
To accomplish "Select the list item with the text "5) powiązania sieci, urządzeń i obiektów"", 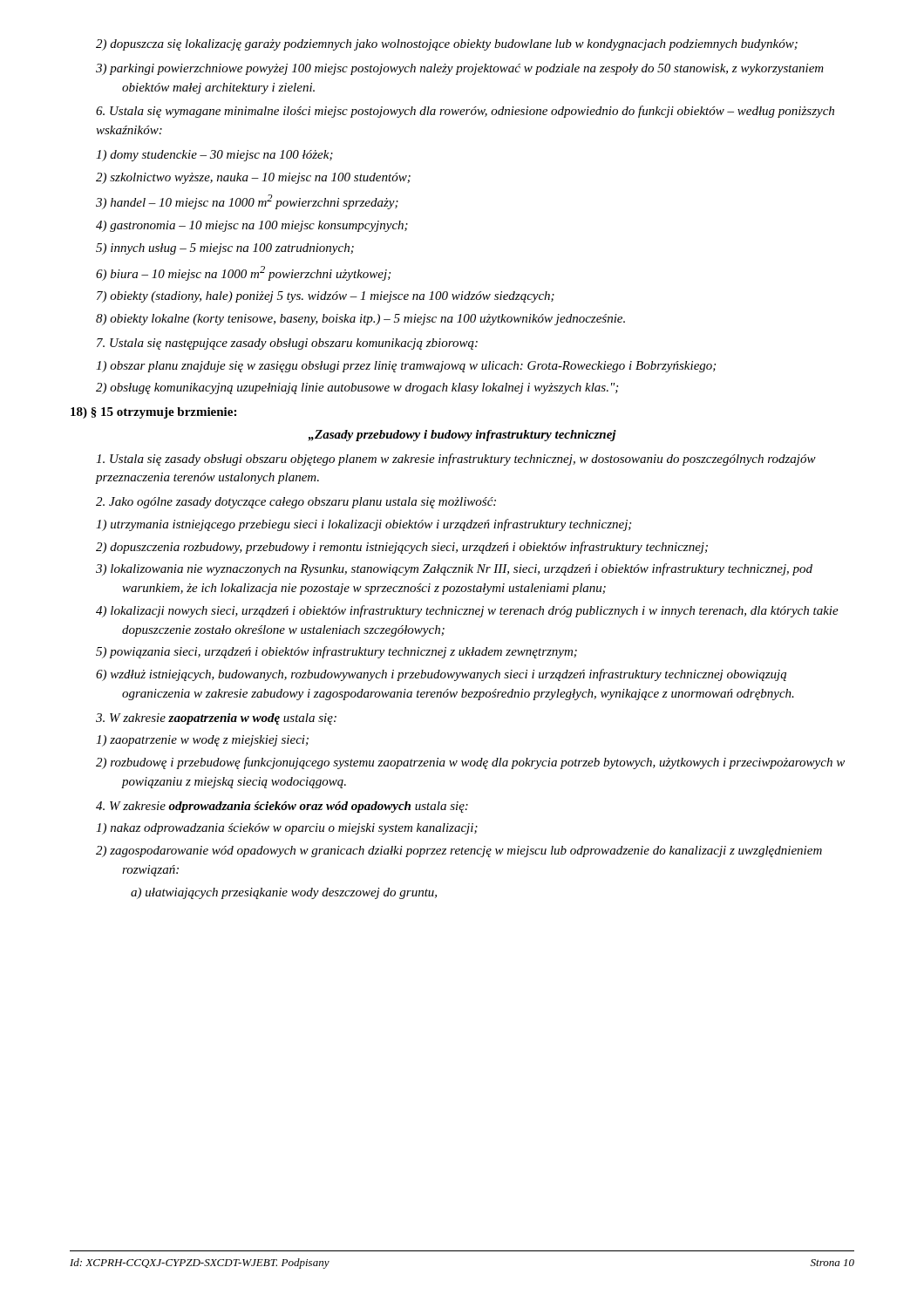I will coord(337,652).
